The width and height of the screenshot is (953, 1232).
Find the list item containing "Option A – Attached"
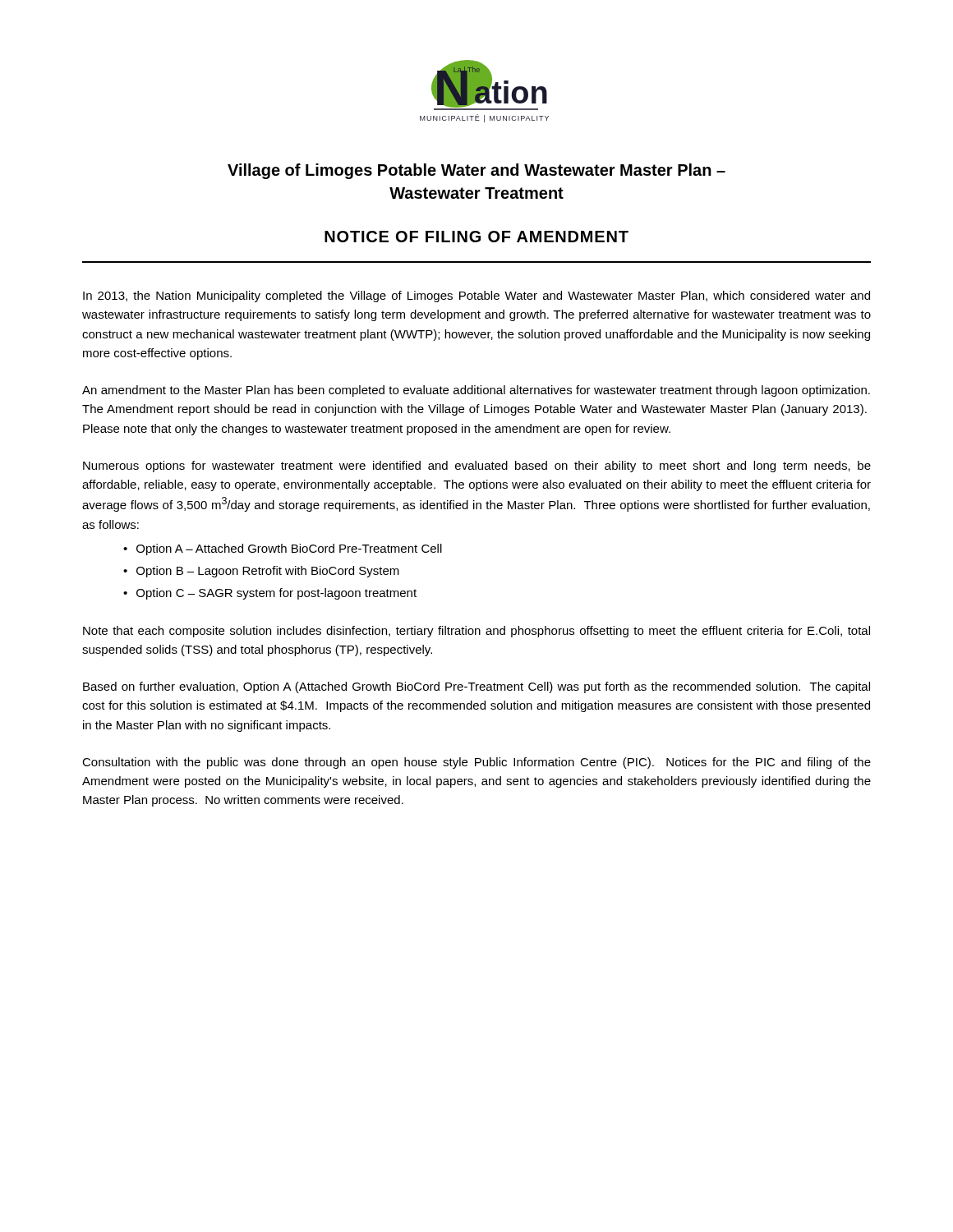coord(289,548)
